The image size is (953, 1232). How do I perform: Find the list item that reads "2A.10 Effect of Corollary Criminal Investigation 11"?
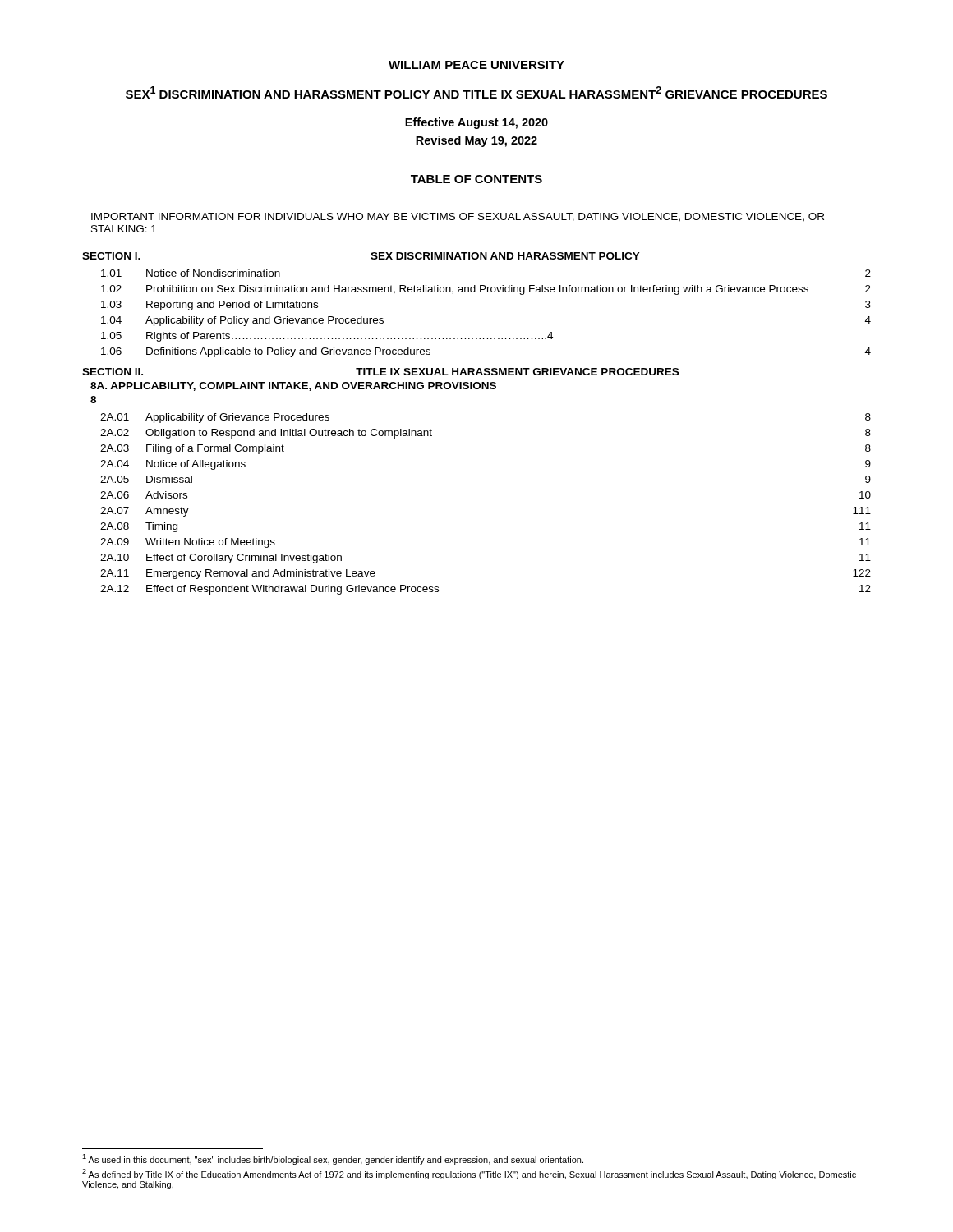(x=120, y=558)
